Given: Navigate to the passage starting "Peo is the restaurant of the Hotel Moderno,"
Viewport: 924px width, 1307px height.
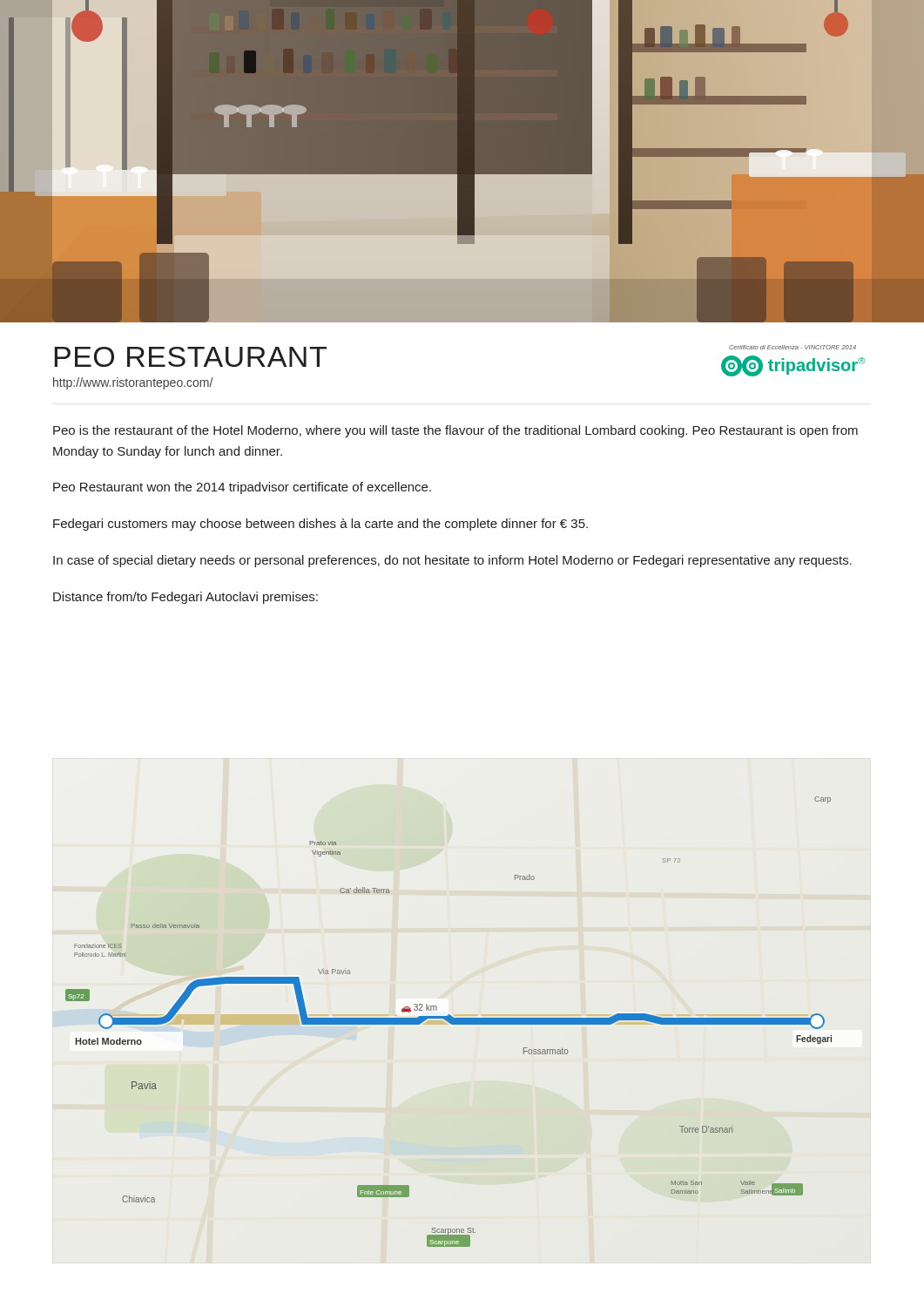Looking at the screenshot, I should pyautogui.click(x=455, y=440).
